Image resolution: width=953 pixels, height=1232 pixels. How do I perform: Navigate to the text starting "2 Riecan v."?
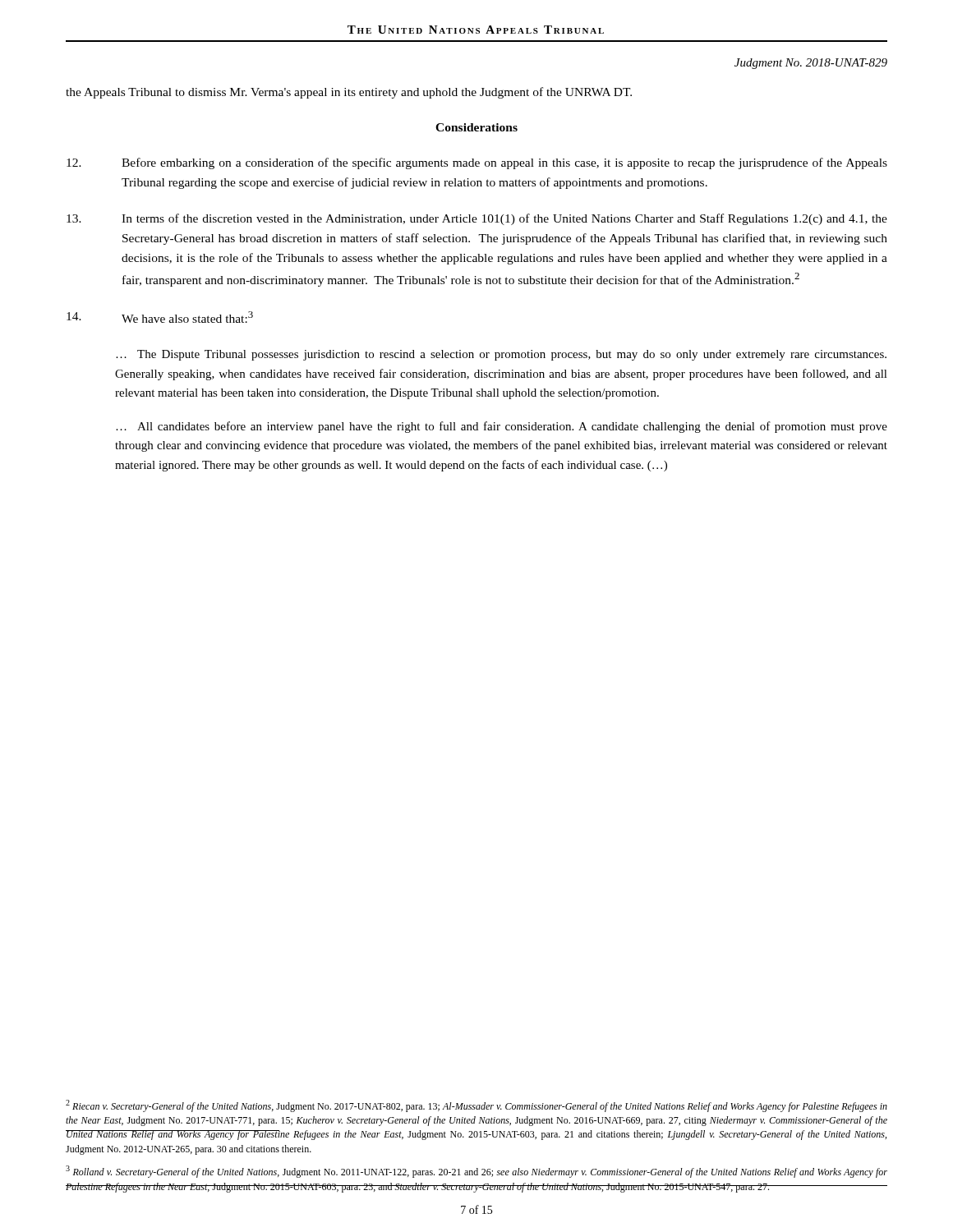pos(476,1126)
